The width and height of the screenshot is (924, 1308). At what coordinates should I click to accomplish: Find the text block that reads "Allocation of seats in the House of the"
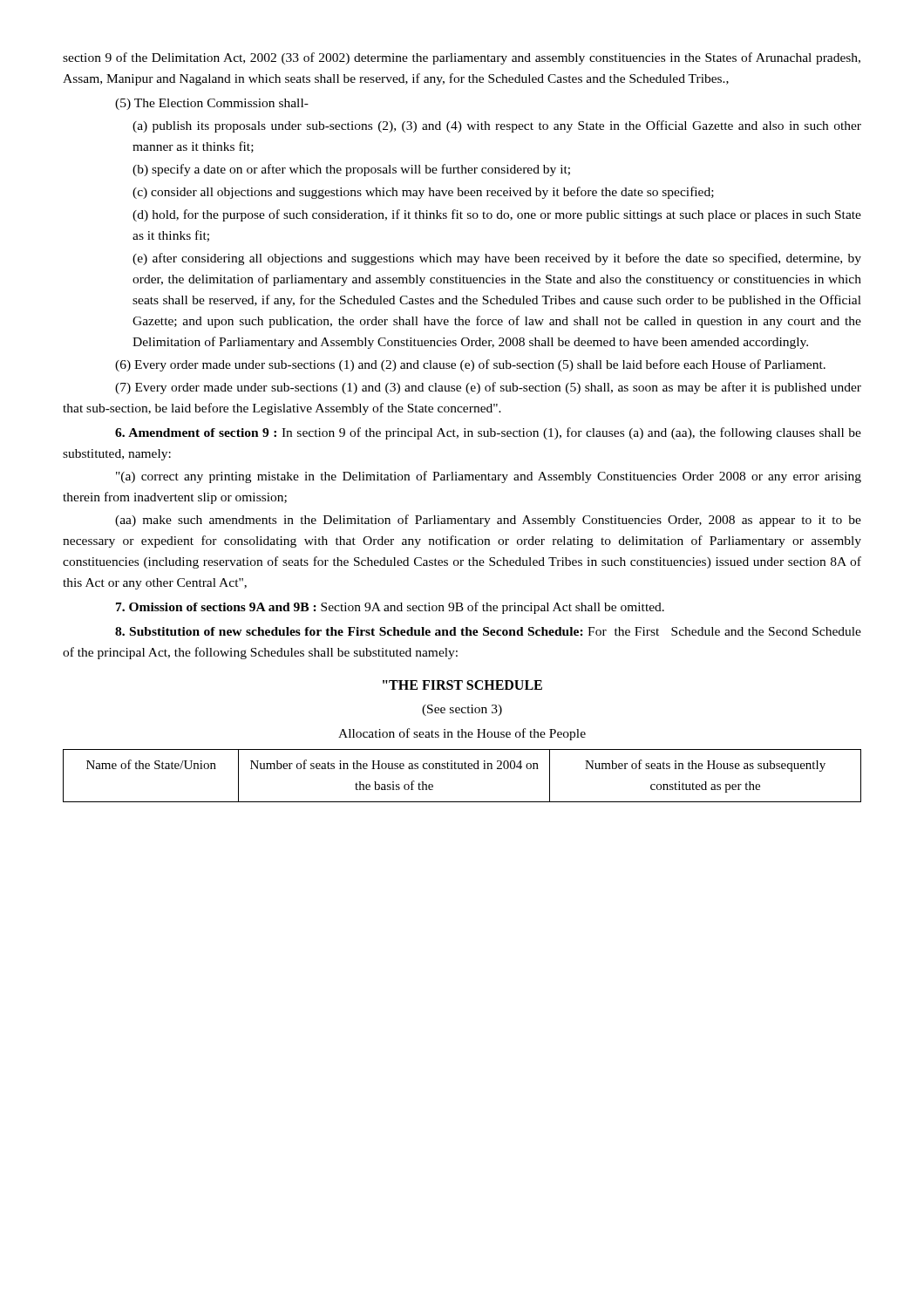tap(462, 733)
